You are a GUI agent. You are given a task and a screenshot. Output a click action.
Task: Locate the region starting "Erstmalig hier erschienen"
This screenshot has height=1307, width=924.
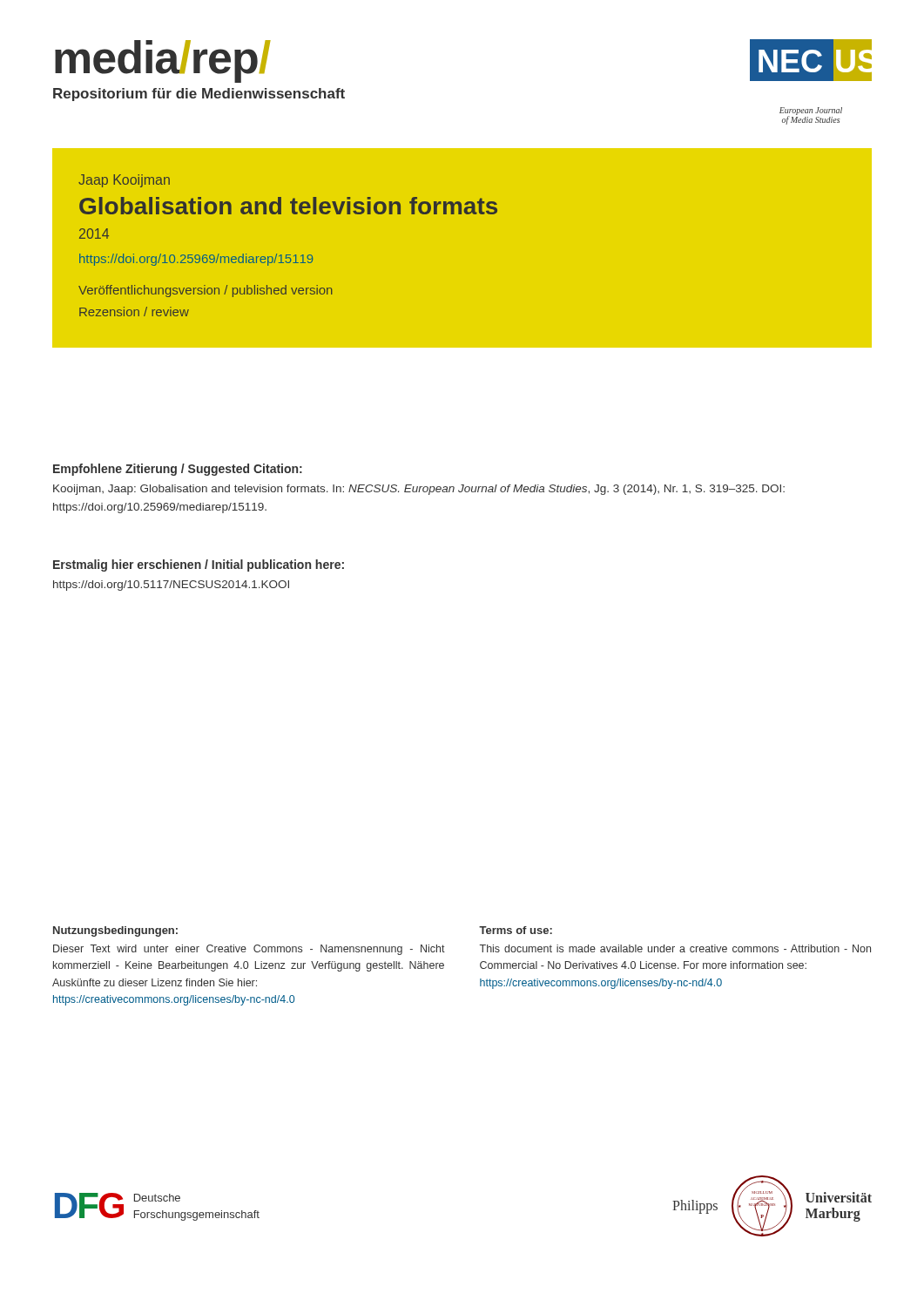tap(199, 565)
